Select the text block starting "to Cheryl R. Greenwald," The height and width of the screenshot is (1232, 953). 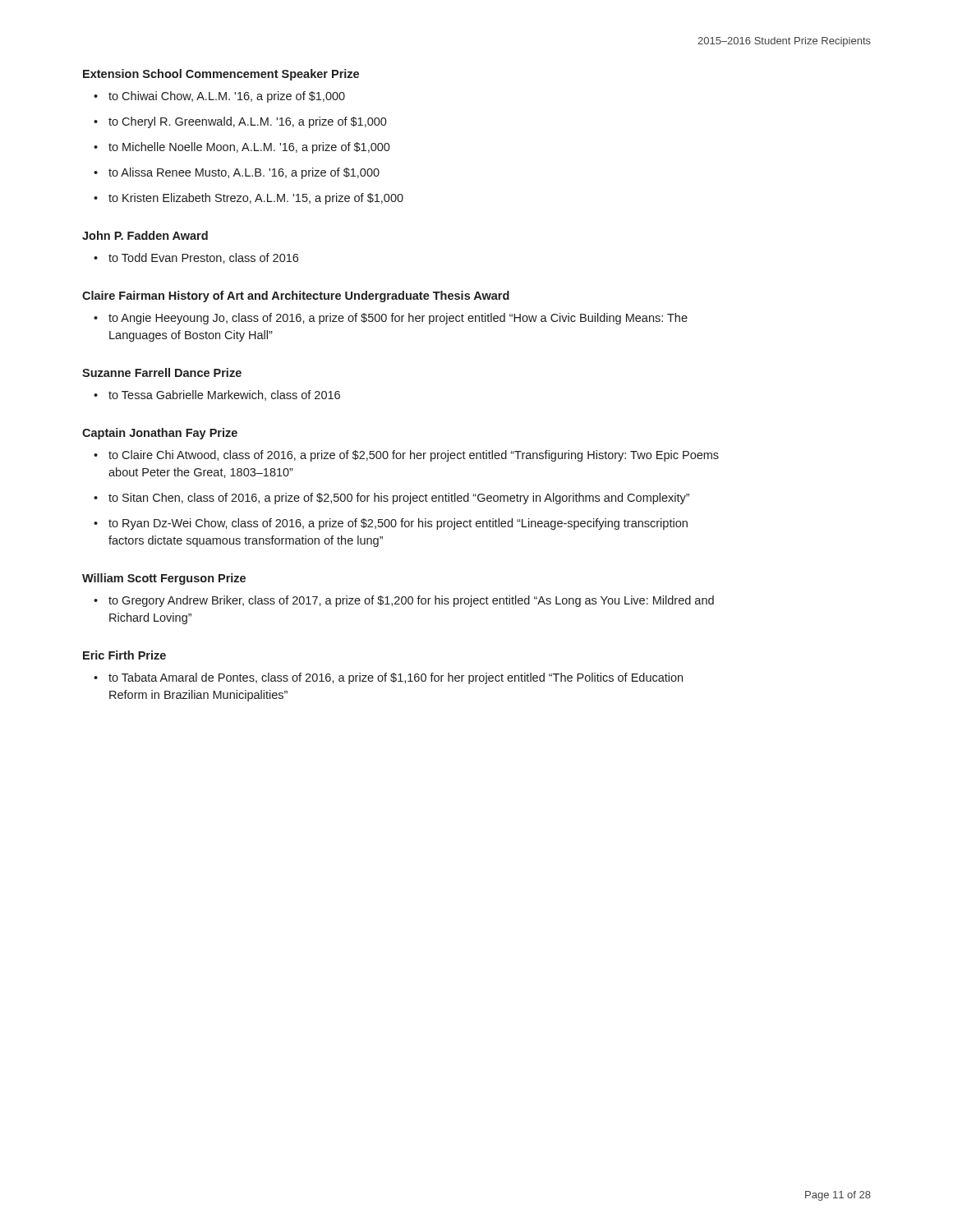click(248, 122)
